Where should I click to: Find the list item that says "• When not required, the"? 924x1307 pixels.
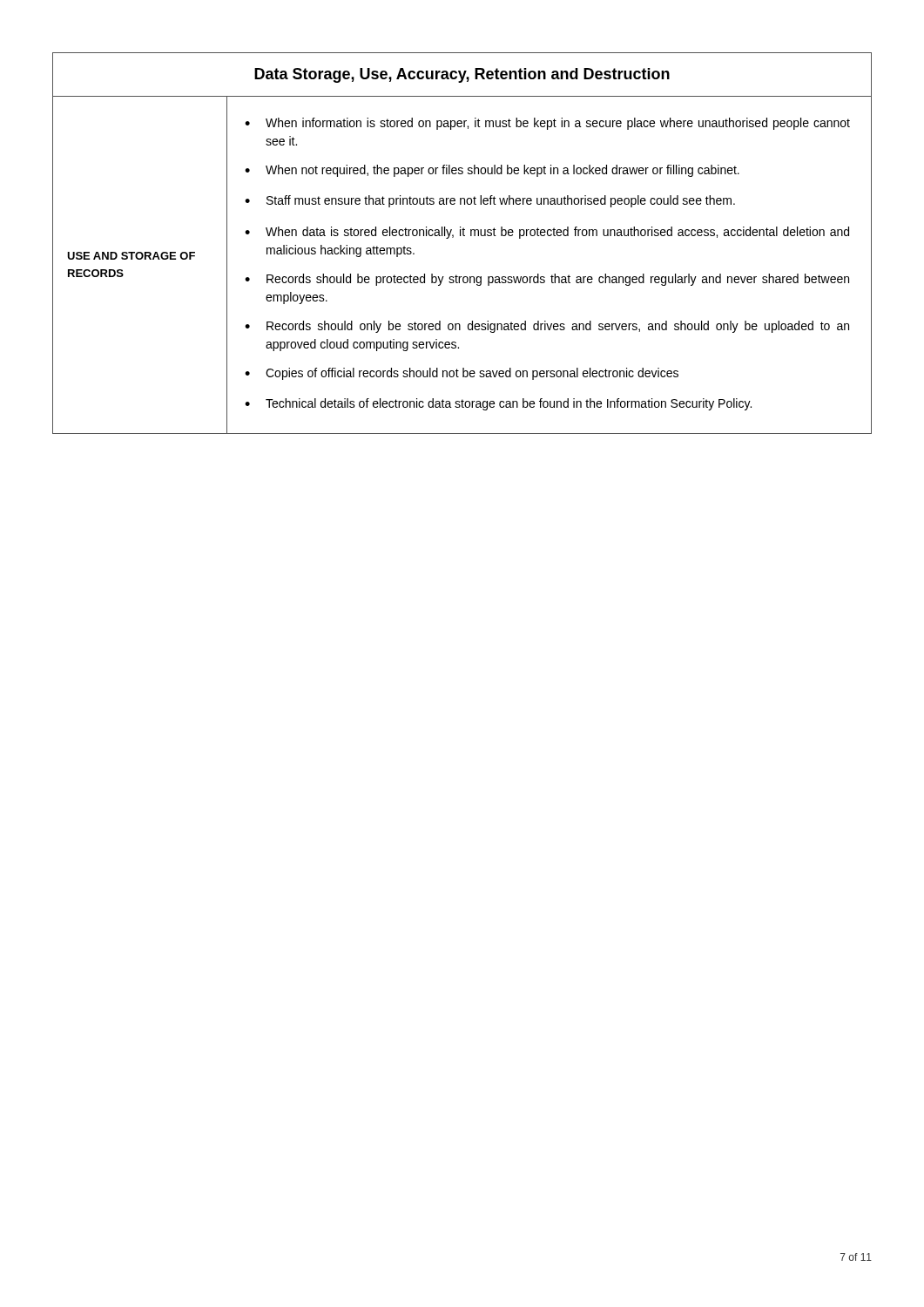[x=547, y=171]
